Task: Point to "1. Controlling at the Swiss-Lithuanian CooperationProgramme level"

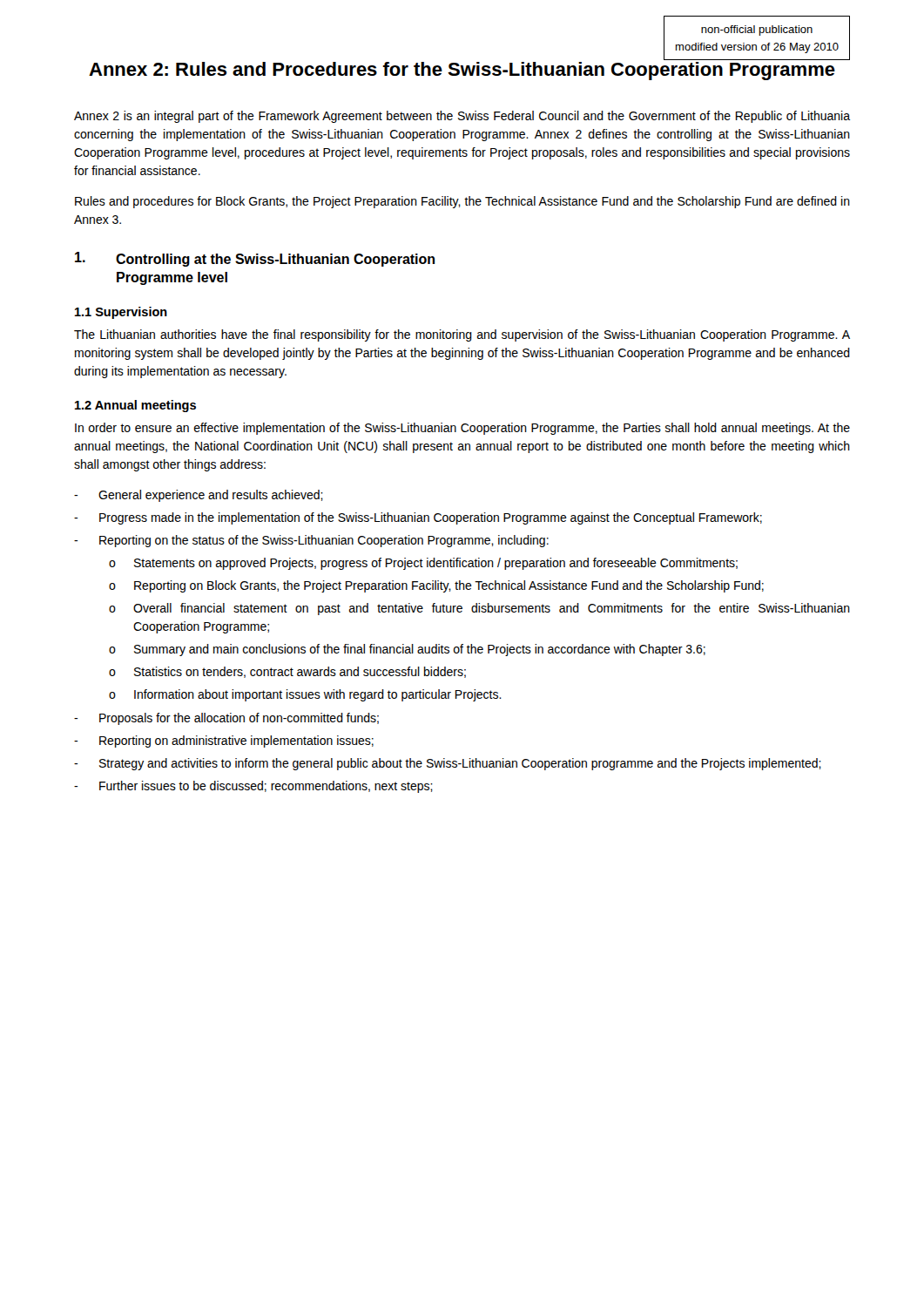Action: click(255, 269)
